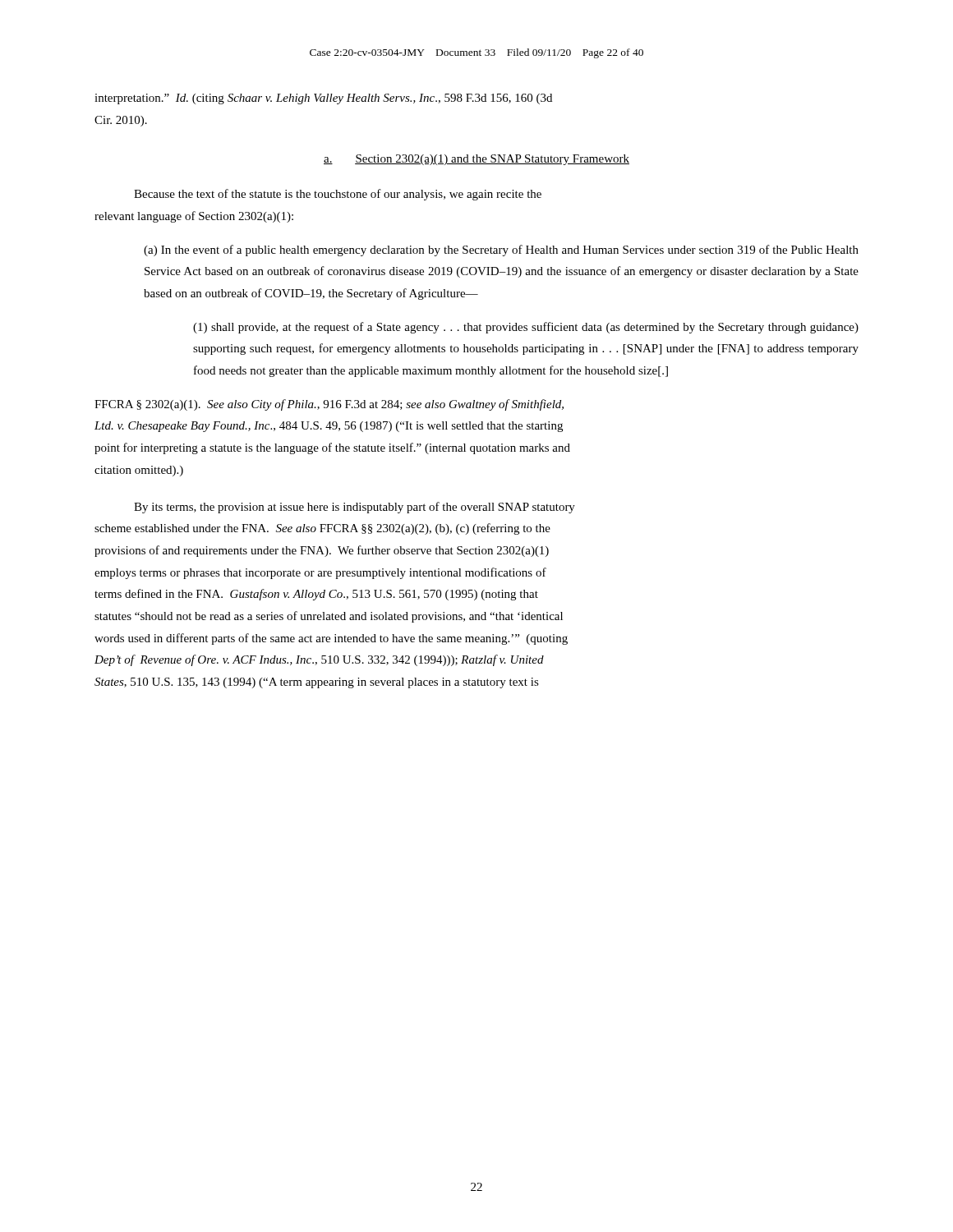This screenshot has width=953, height=1232.
Task: Navigate to the element starting "relevant language of Section 2302(a)(1):"
Action: [194, 216]
